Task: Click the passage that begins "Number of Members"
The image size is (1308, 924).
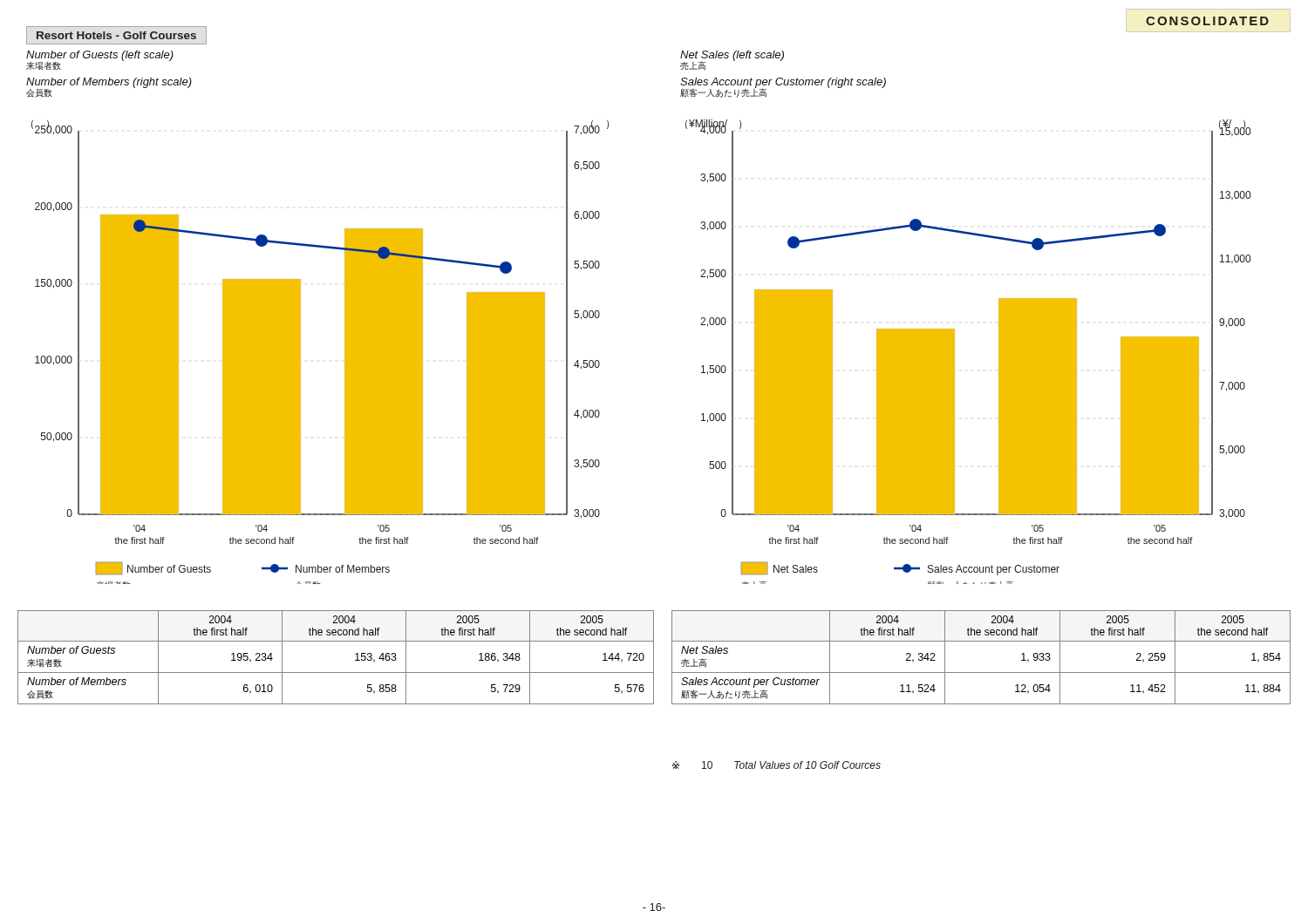Action: (x=109, y=81)
